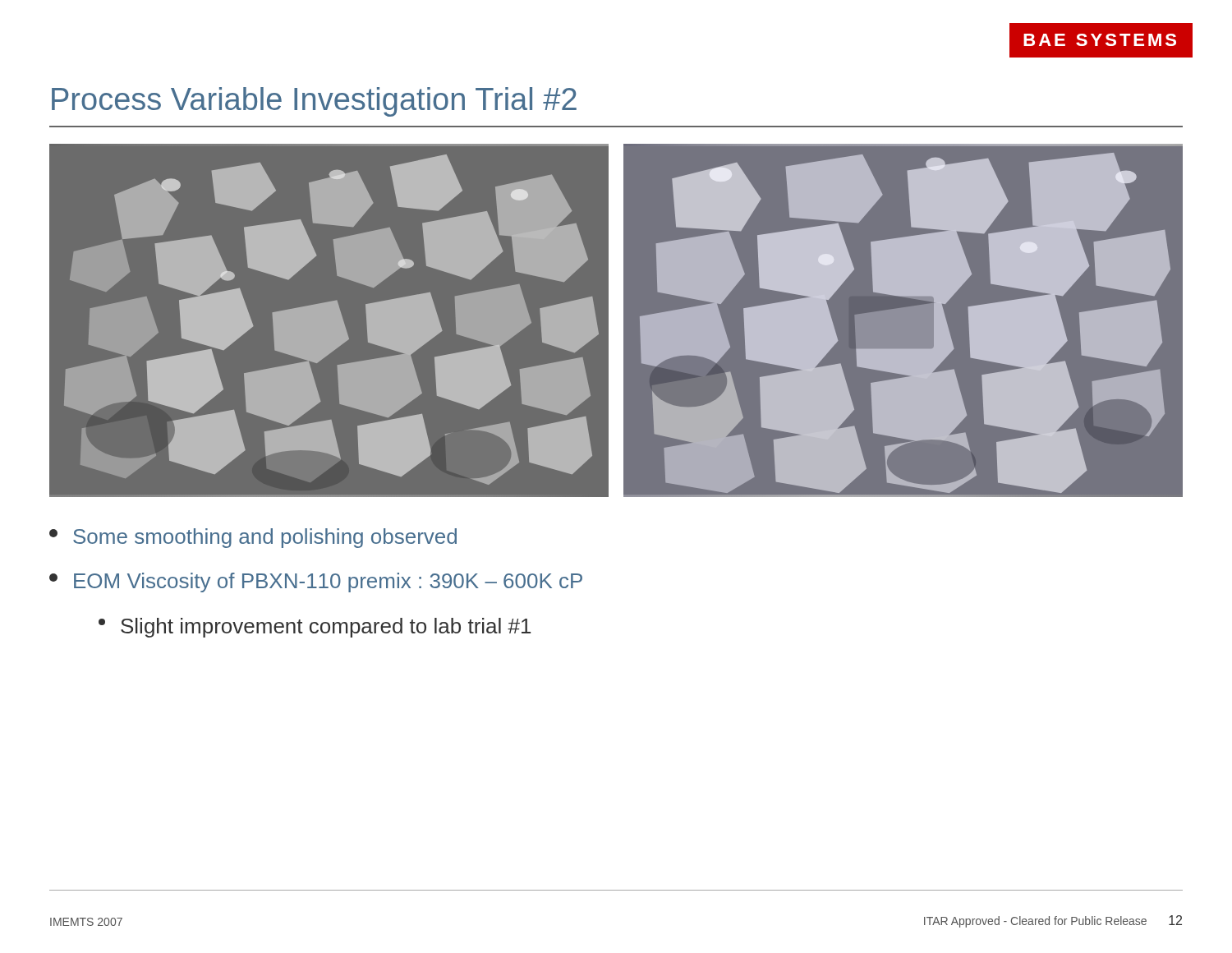The width and height of the screenshot is (1232, 953).
Task: Select the list item containing "EOM Viscosity of PBXN-110"
Action: pos(316,581)
